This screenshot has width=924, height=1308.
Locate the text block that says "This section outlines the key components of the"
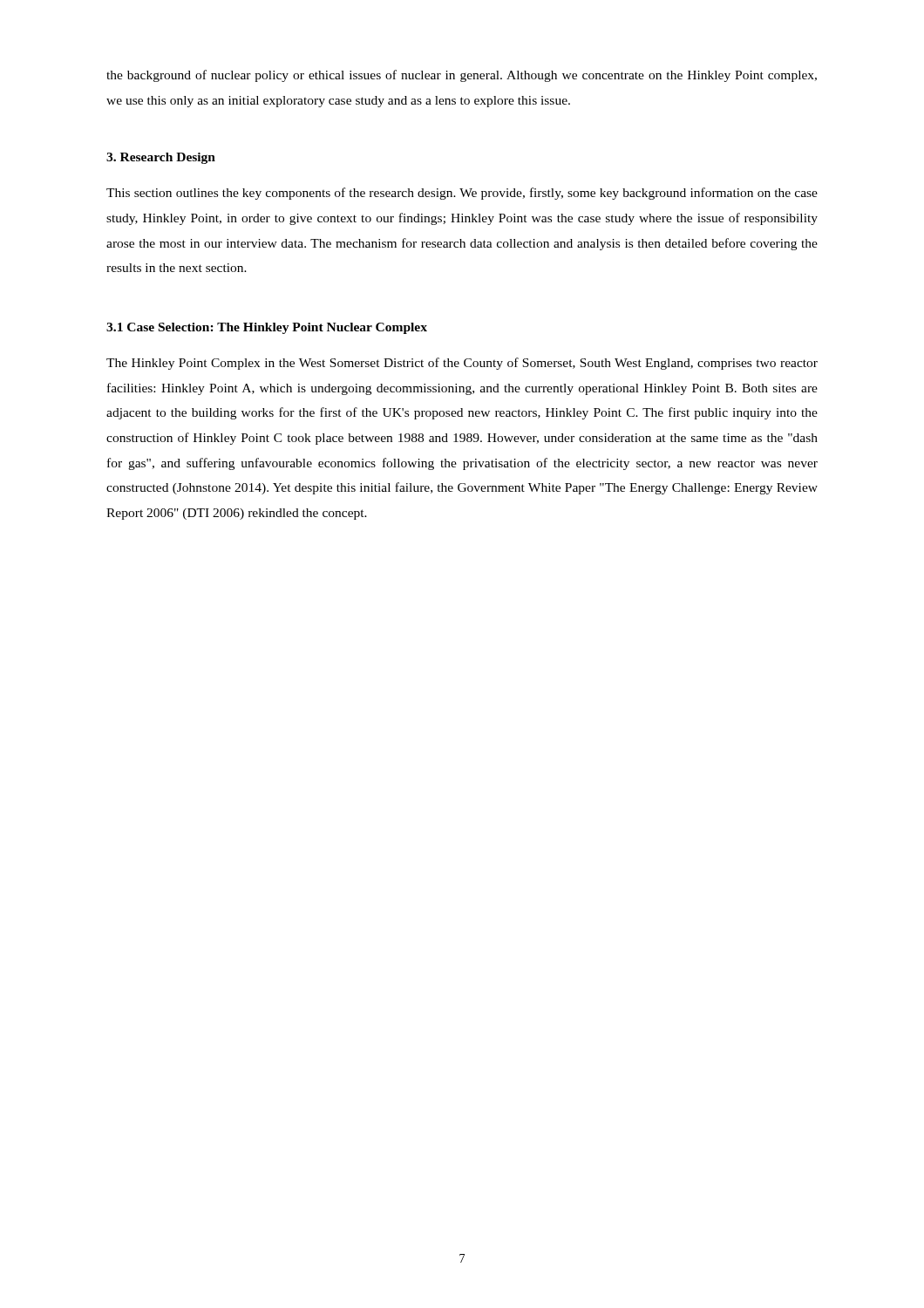[462, 230]
